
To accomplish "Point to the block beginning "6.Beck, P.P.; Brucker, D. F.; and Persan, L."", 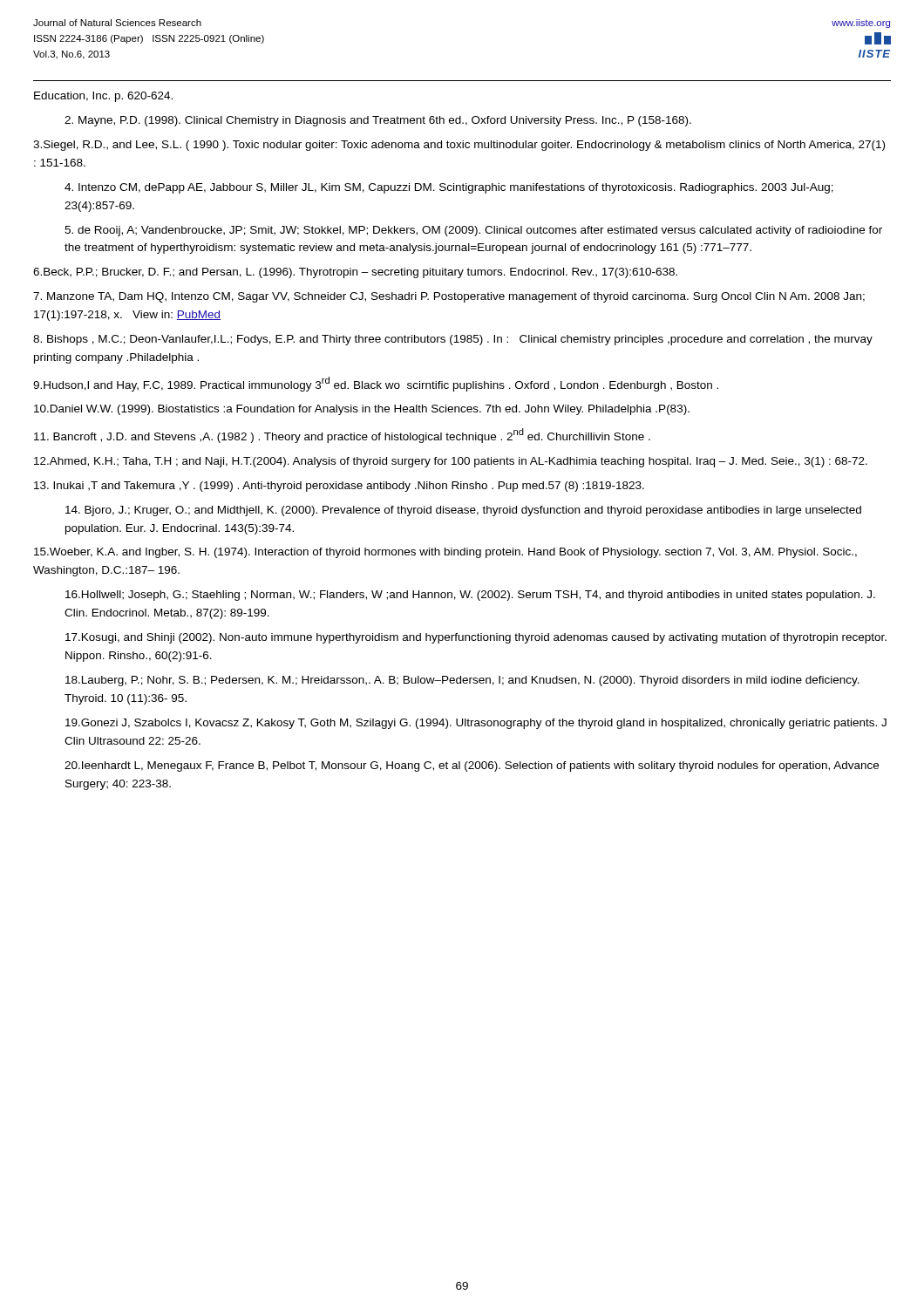I will (462, 273).
